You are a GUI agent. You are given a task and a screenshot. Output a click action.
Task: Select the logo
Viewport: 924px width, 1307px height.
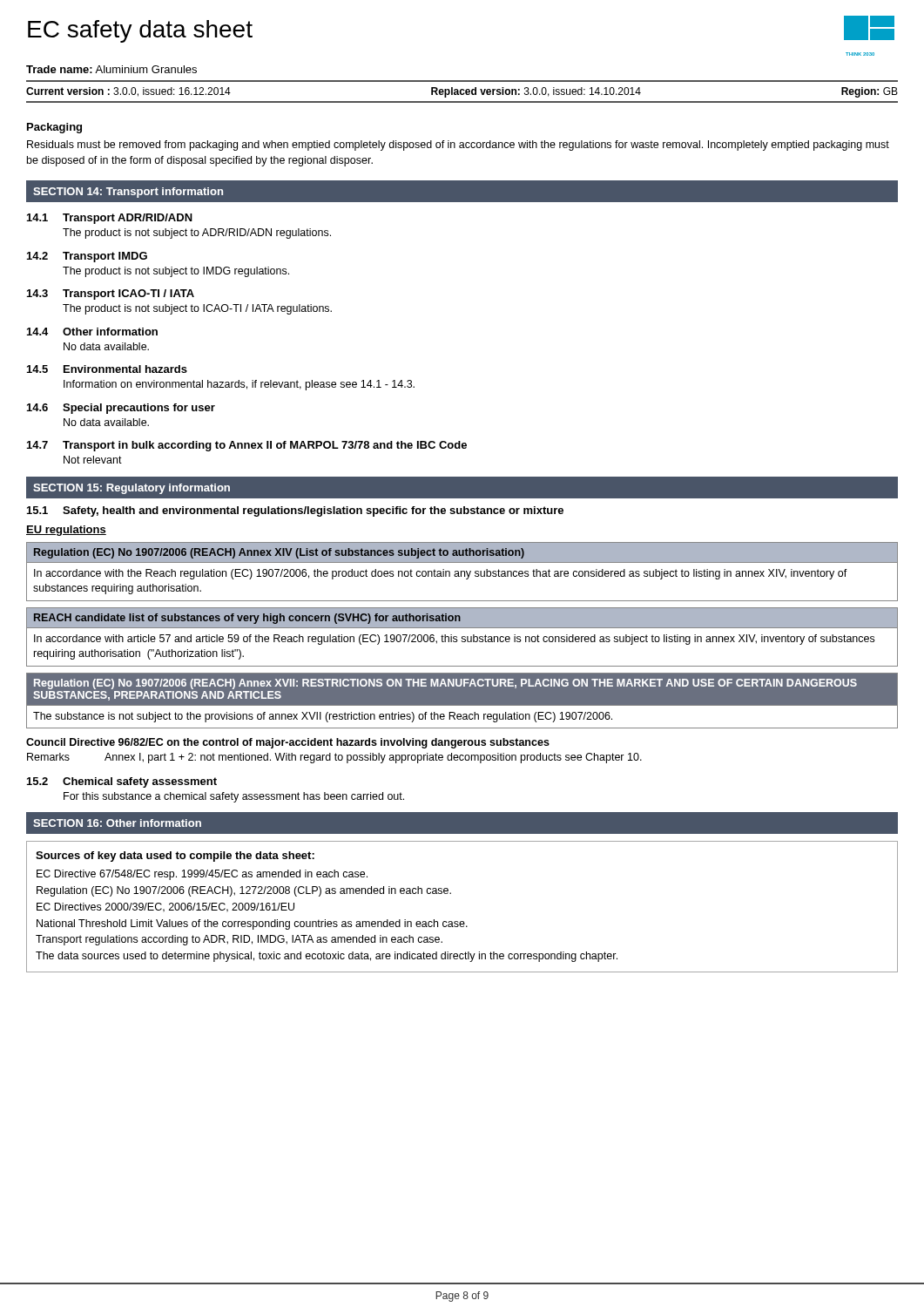point(871,41)
